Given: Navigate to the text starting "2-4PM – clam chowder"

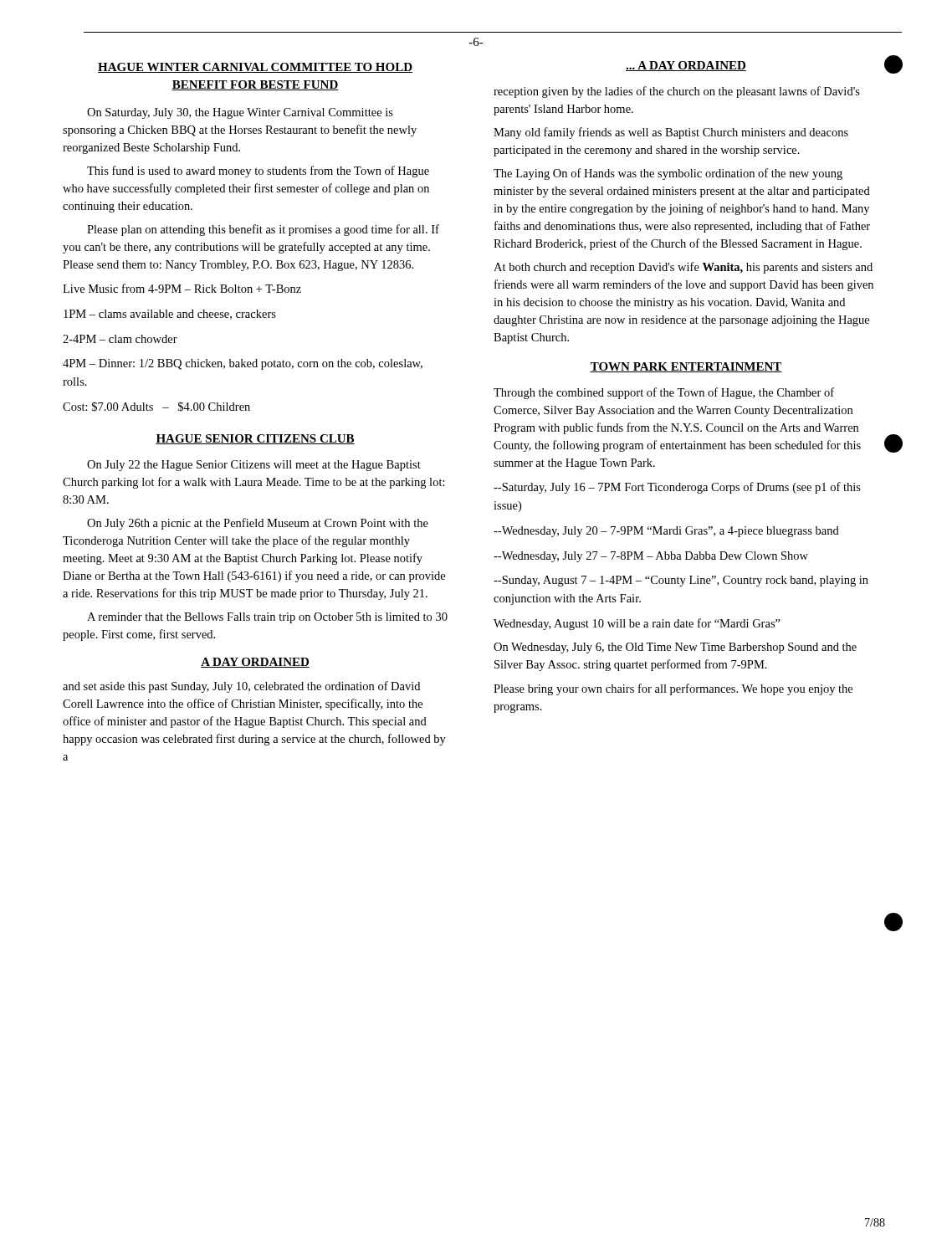Looking at the screenshot, I should (x=120, y=339).
